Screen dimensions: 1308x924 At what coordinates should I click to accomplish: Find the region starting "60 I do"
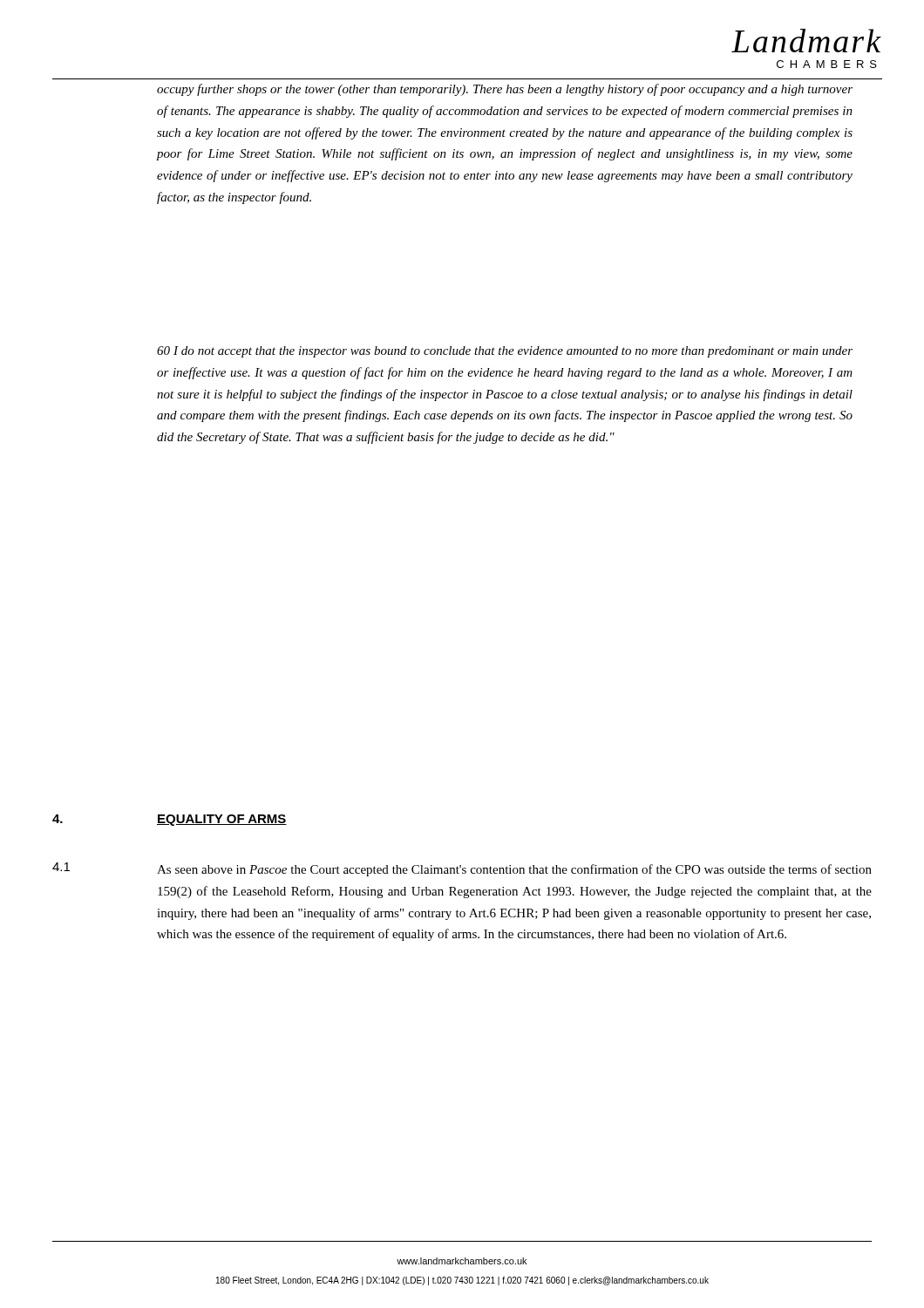click(x=505, y=394)
